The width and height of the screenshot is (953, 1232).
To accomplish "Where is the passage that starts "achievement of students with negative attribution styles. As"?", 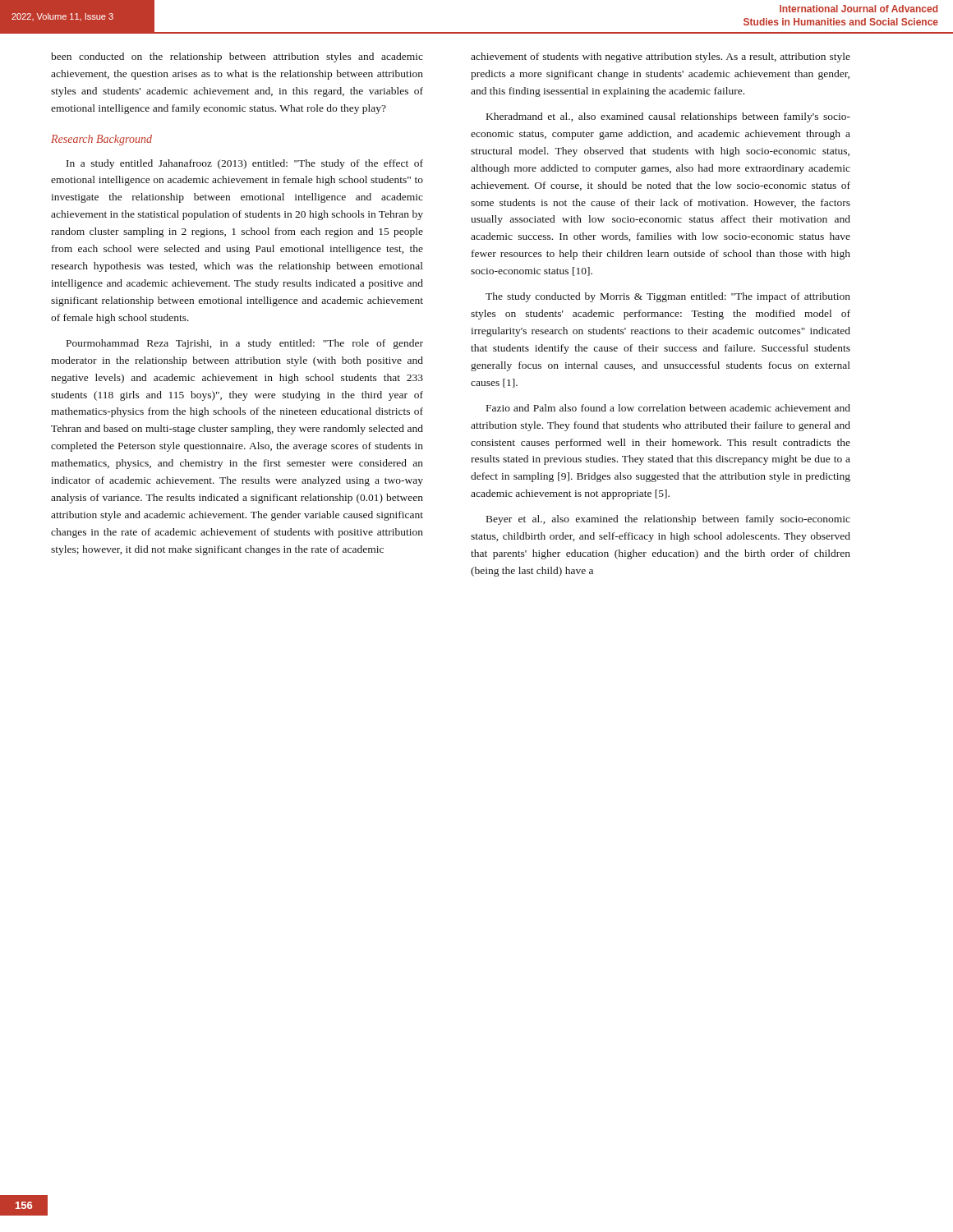I will click(661, 74).
